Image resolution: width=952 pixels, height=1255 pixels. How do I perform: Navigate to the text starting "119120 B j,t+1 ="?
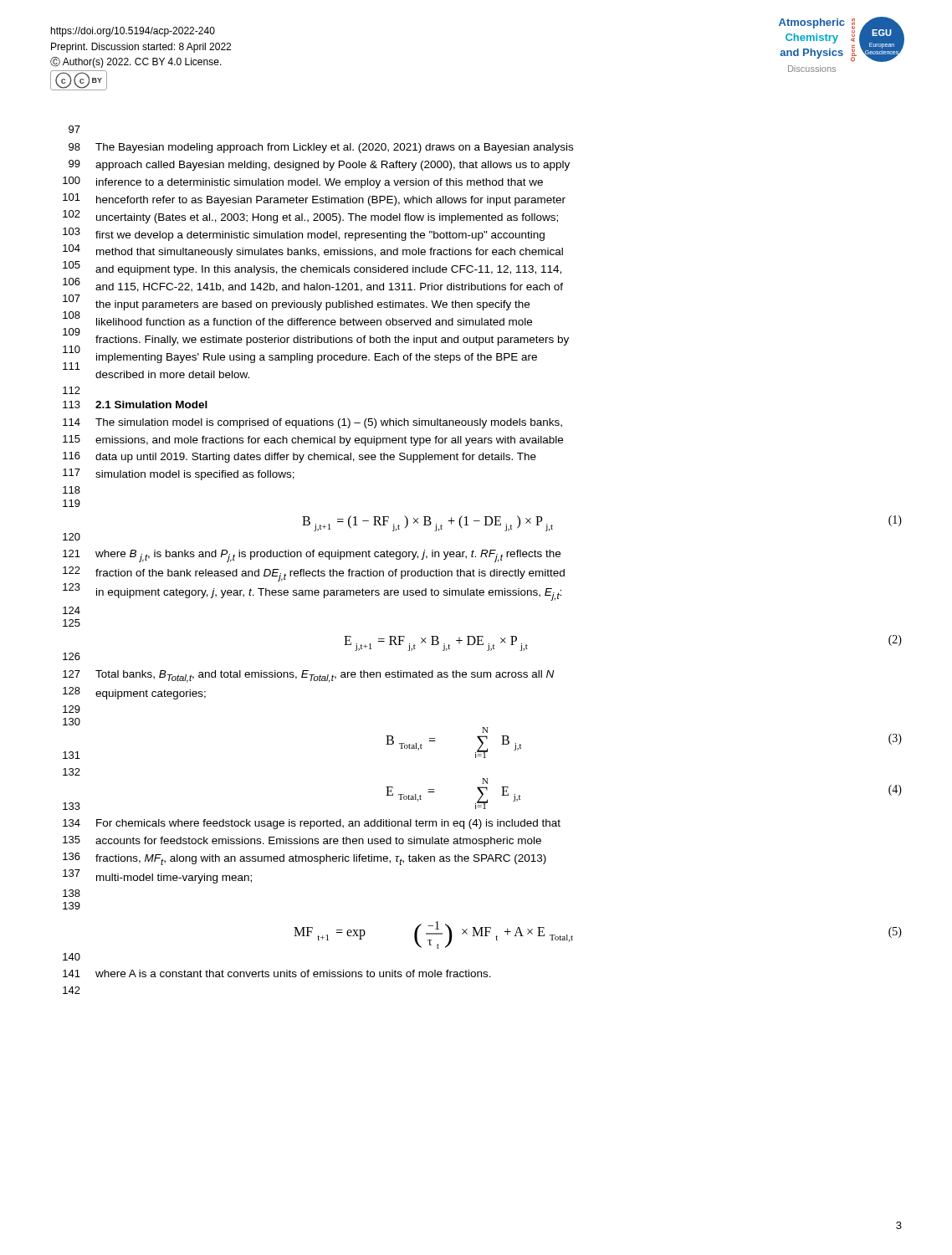click(476, 520)
